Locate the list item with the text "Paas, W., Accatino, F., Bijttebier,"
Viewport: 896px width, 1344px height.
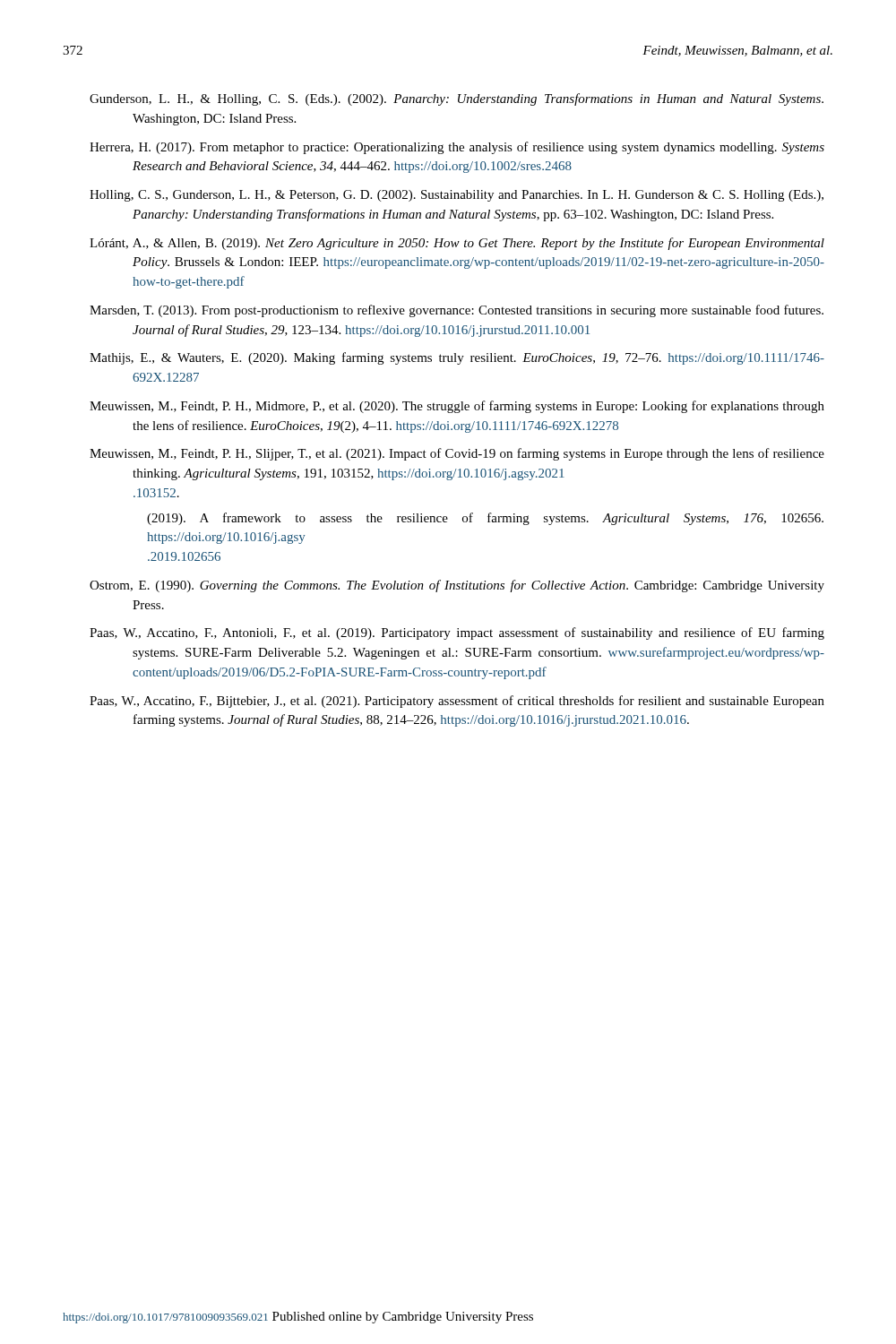(457, 710)
